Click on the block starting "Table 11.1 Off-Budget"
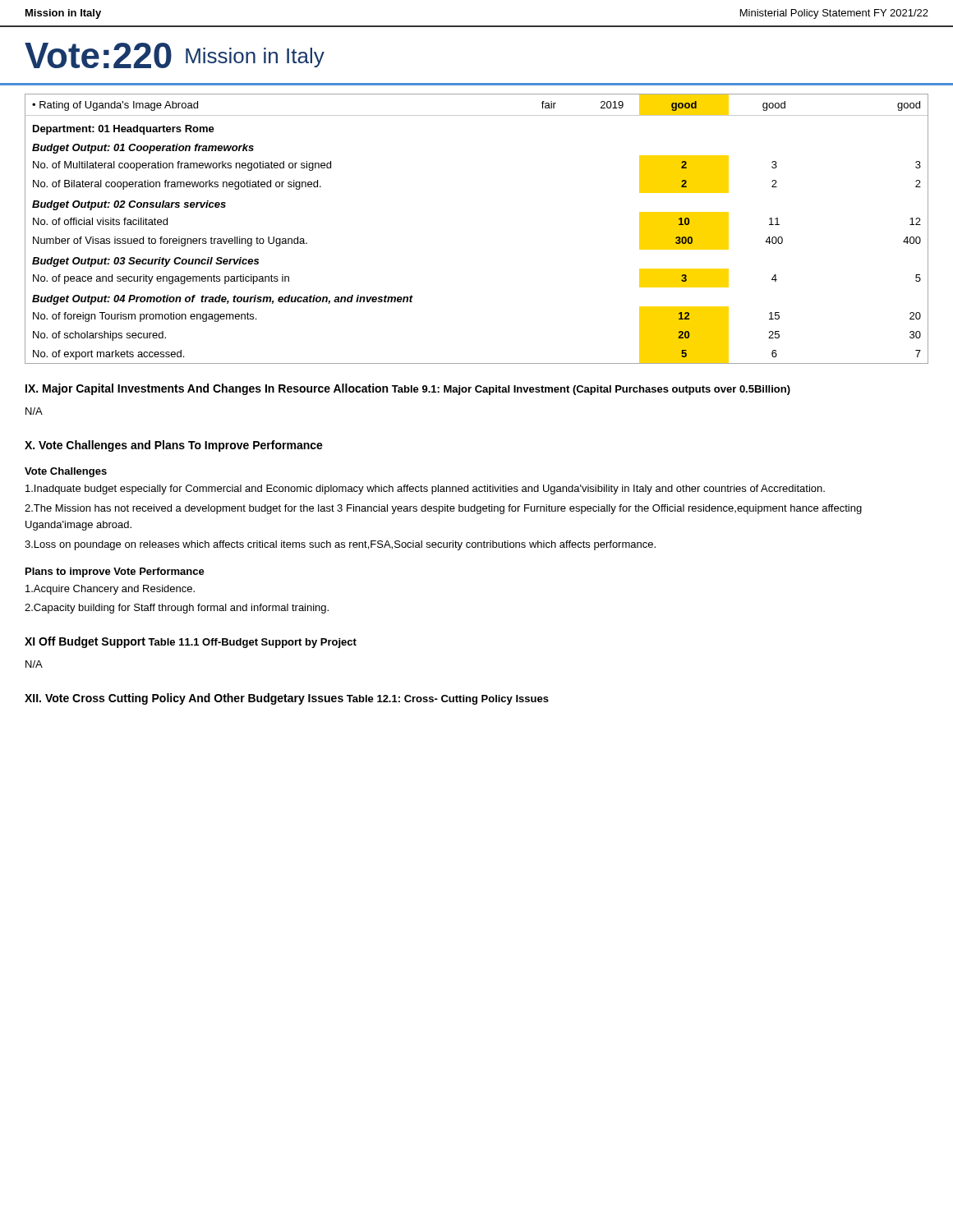Screen dimensions: 1232x953 point(252,642)
